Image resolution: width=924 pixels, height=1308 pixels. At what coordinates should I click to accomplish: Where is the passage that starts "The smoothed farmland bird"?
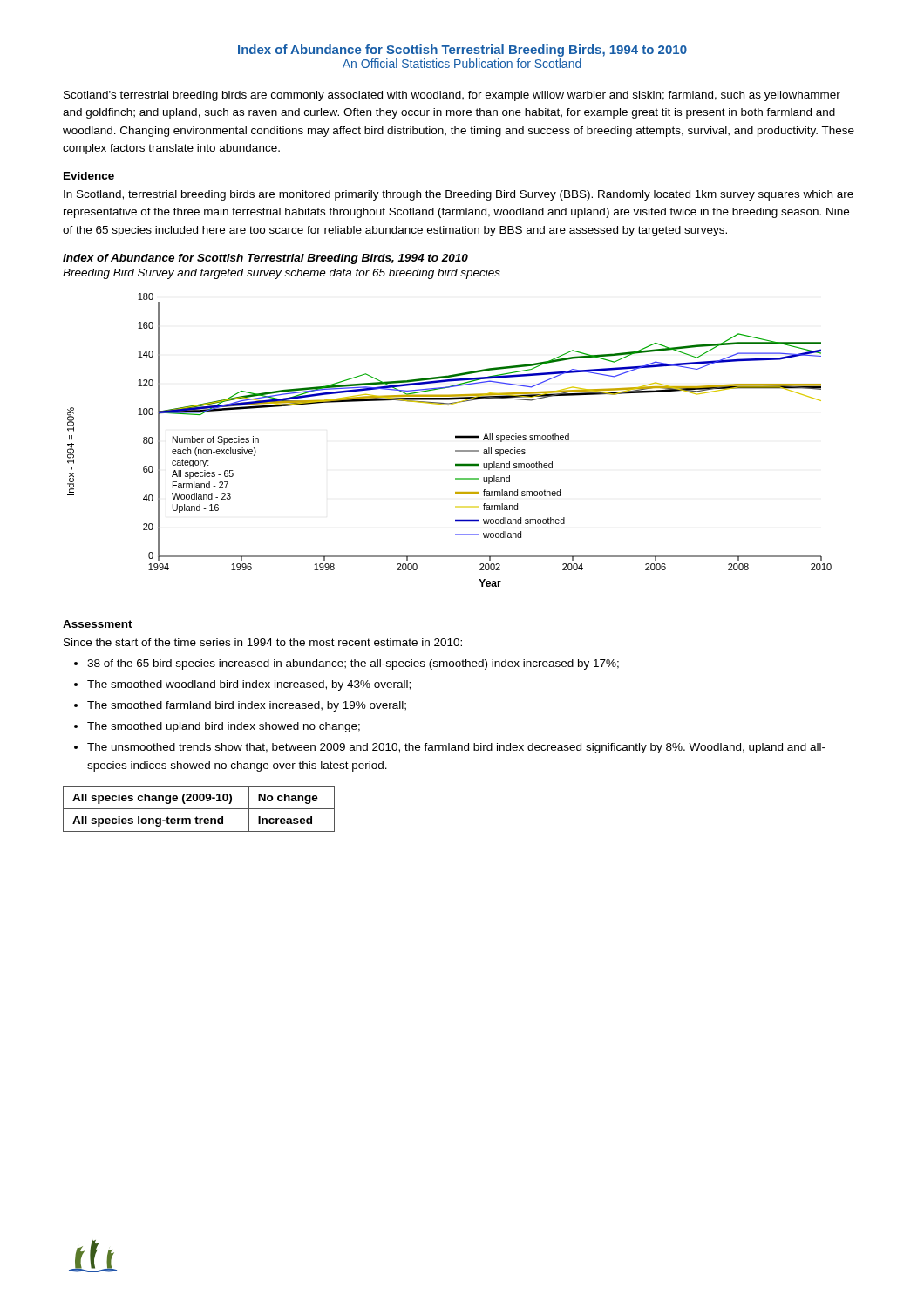[x=247, y=705]
